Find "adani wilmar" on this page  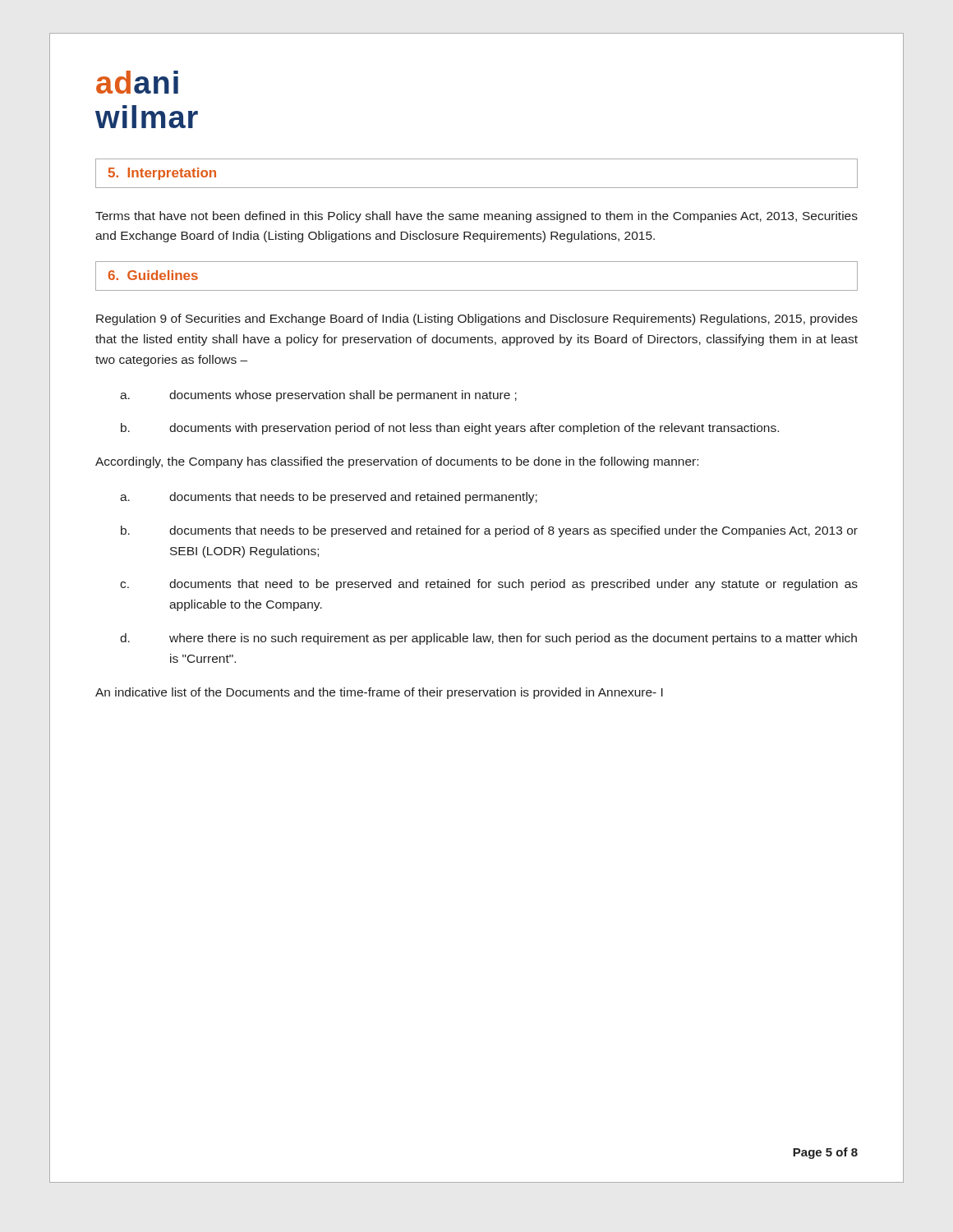point(137,82)
